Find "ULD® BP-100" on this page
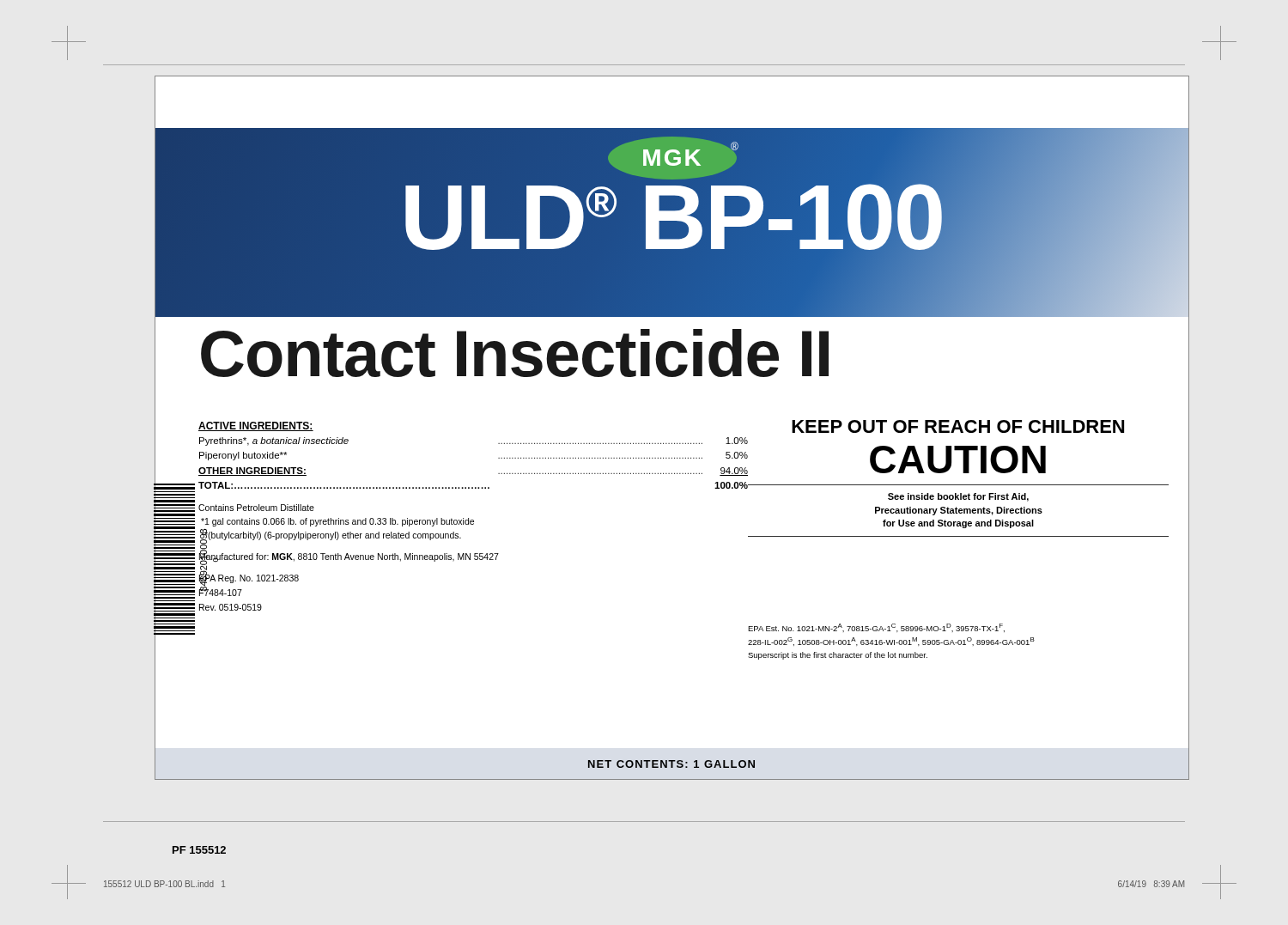 coord(672,217)
